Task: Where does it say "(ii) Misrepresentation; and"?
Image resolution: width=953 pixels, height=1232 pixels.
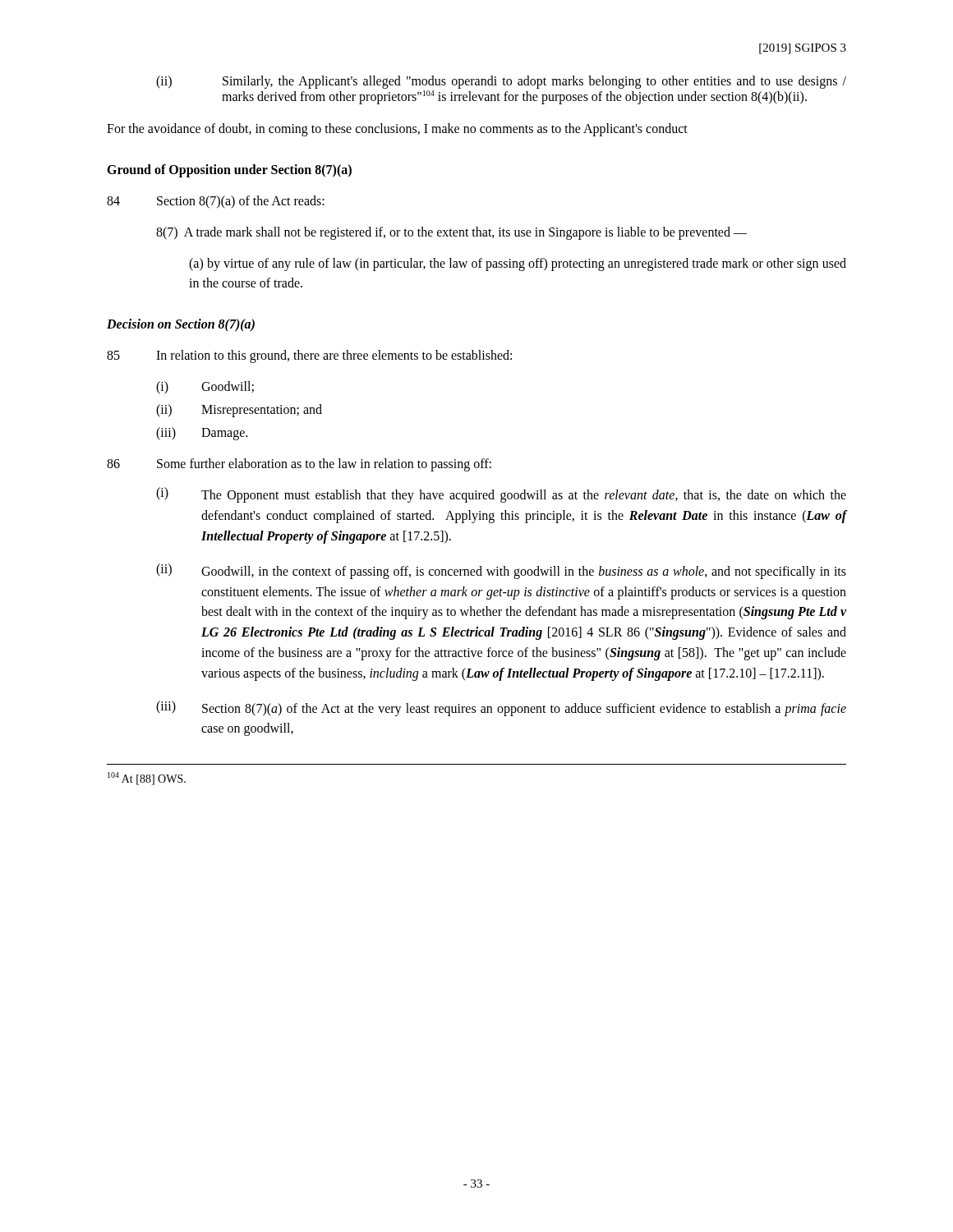Action: pyautogui.click(x=239, y=411)
